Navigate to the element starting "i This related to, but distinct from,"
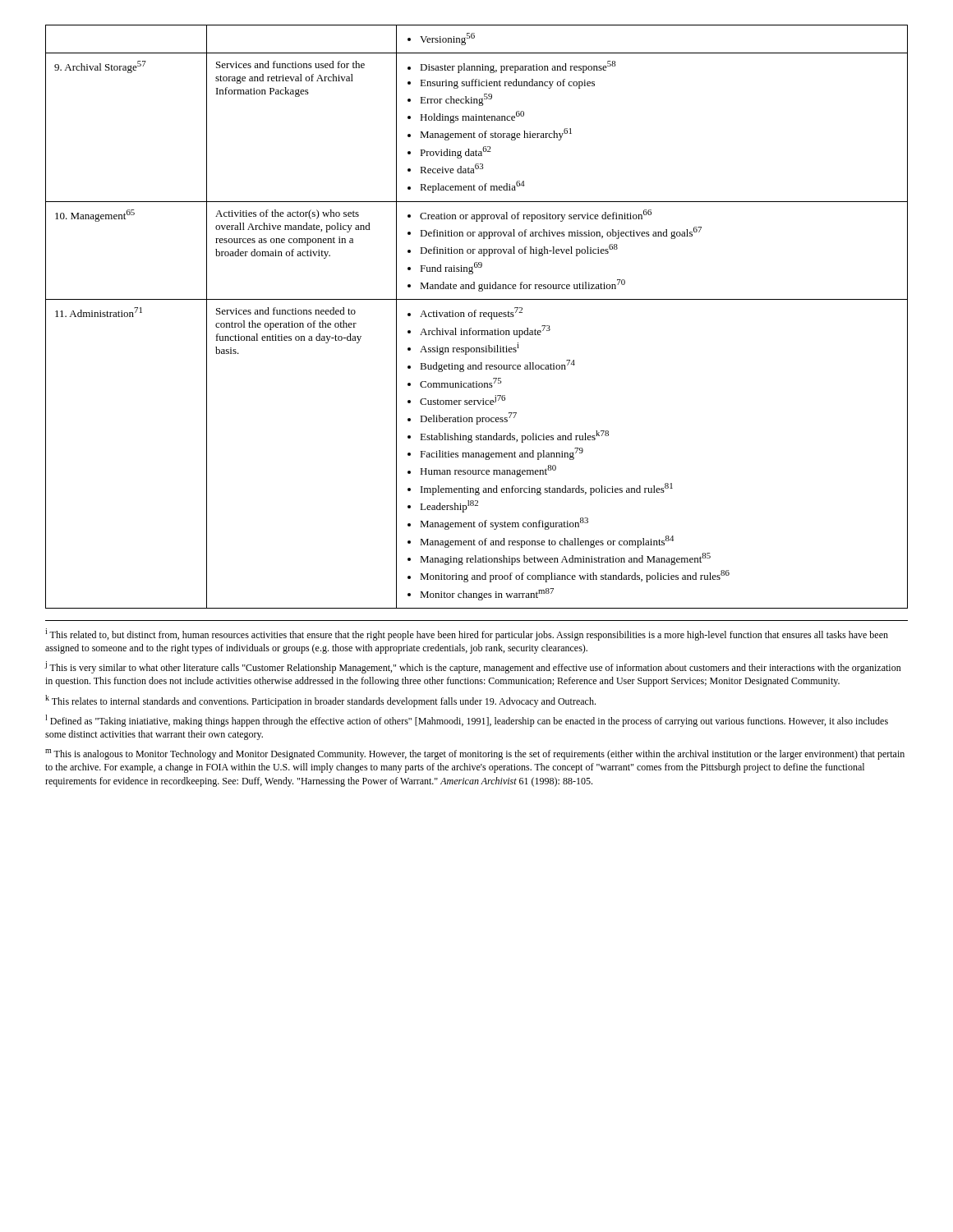 click(x=467, y=640)
